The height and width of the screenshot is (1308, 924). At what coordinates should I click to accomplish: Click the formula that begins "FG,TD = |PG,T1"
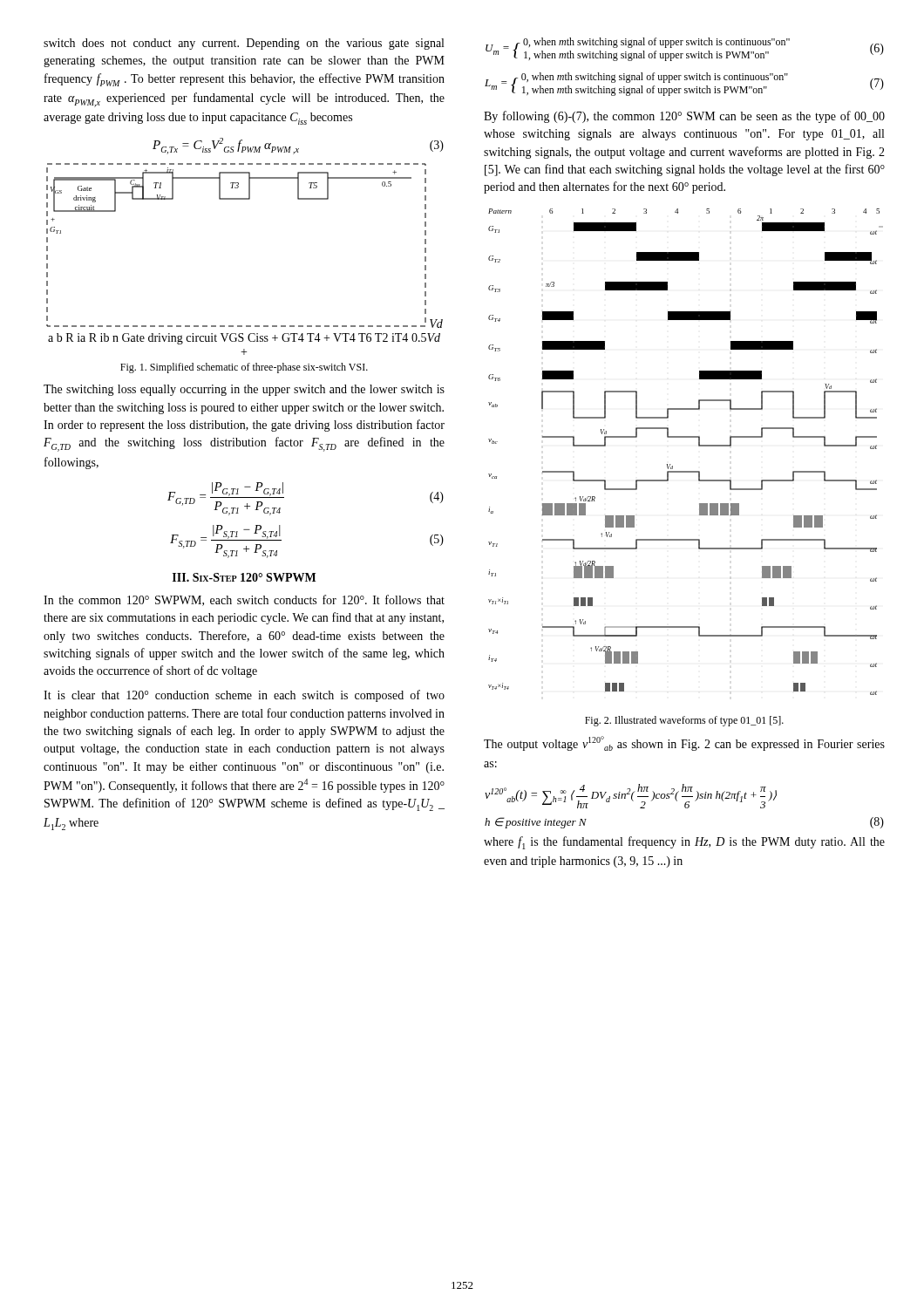tap(244, 497)
